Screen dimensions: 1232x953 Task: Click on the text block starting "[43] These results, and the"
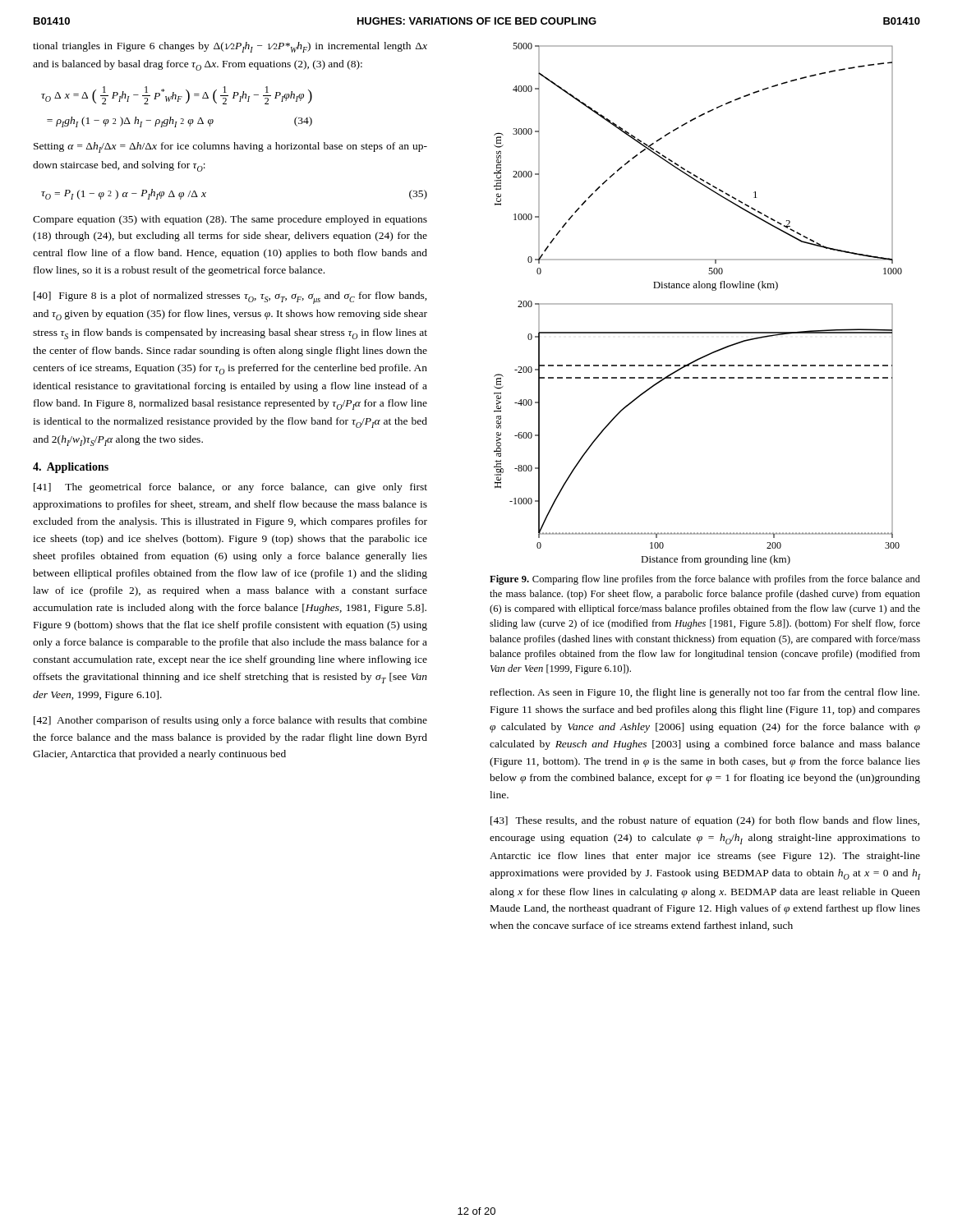pos(705,873)
